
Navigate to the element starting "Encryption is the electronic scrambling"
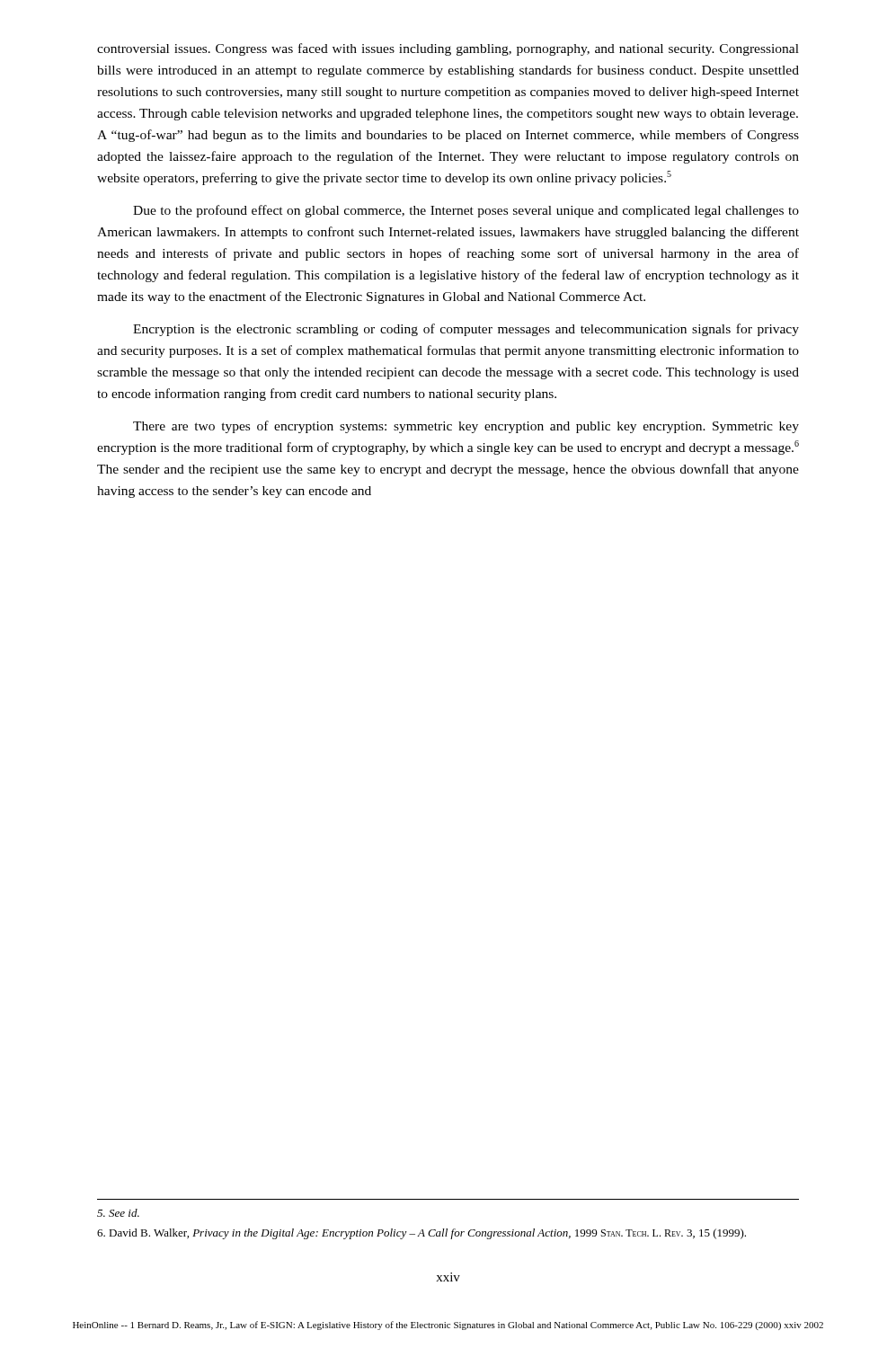[448, 361]
